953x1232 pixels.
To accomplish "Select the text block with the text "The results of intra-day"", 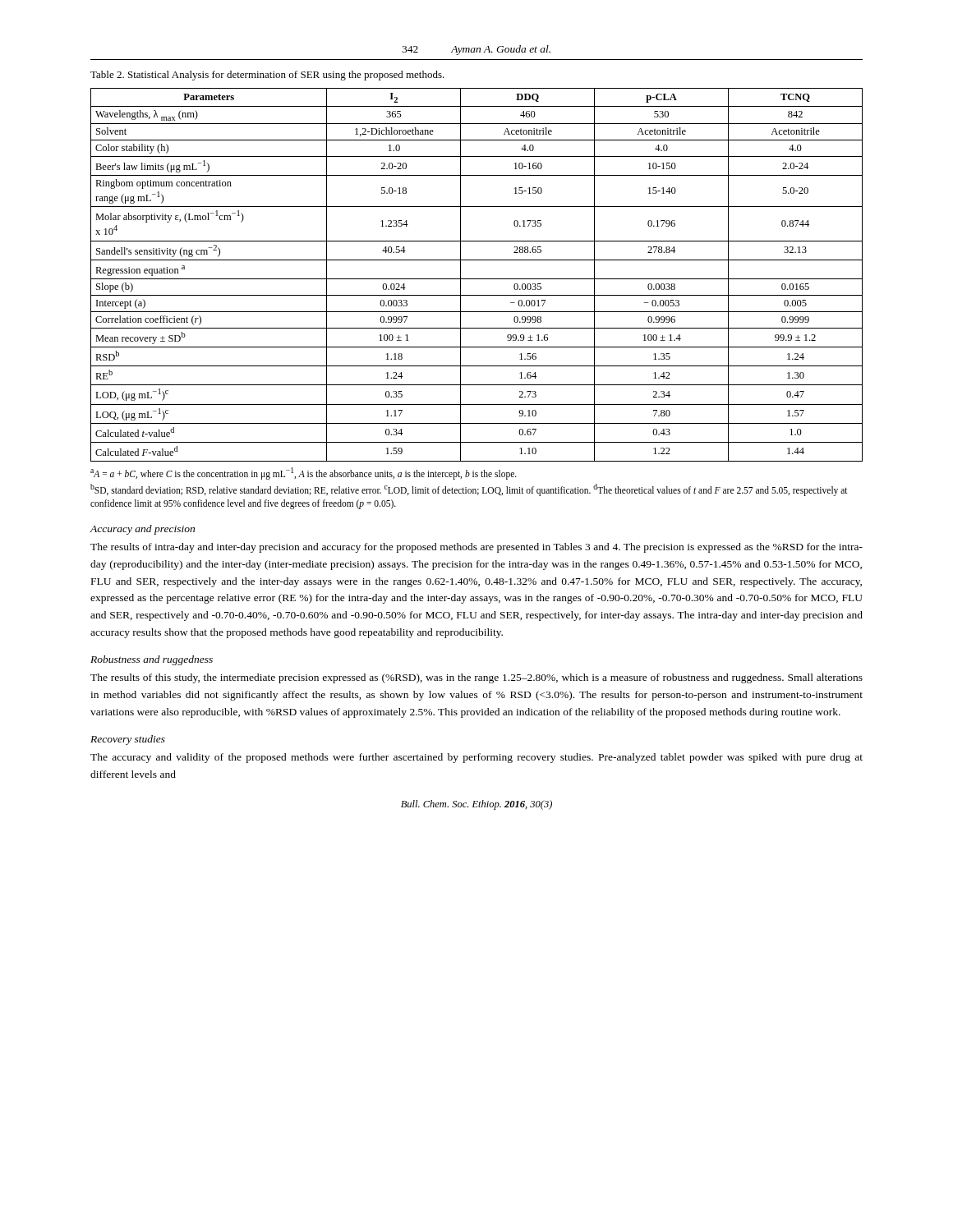I will [476, 589].
